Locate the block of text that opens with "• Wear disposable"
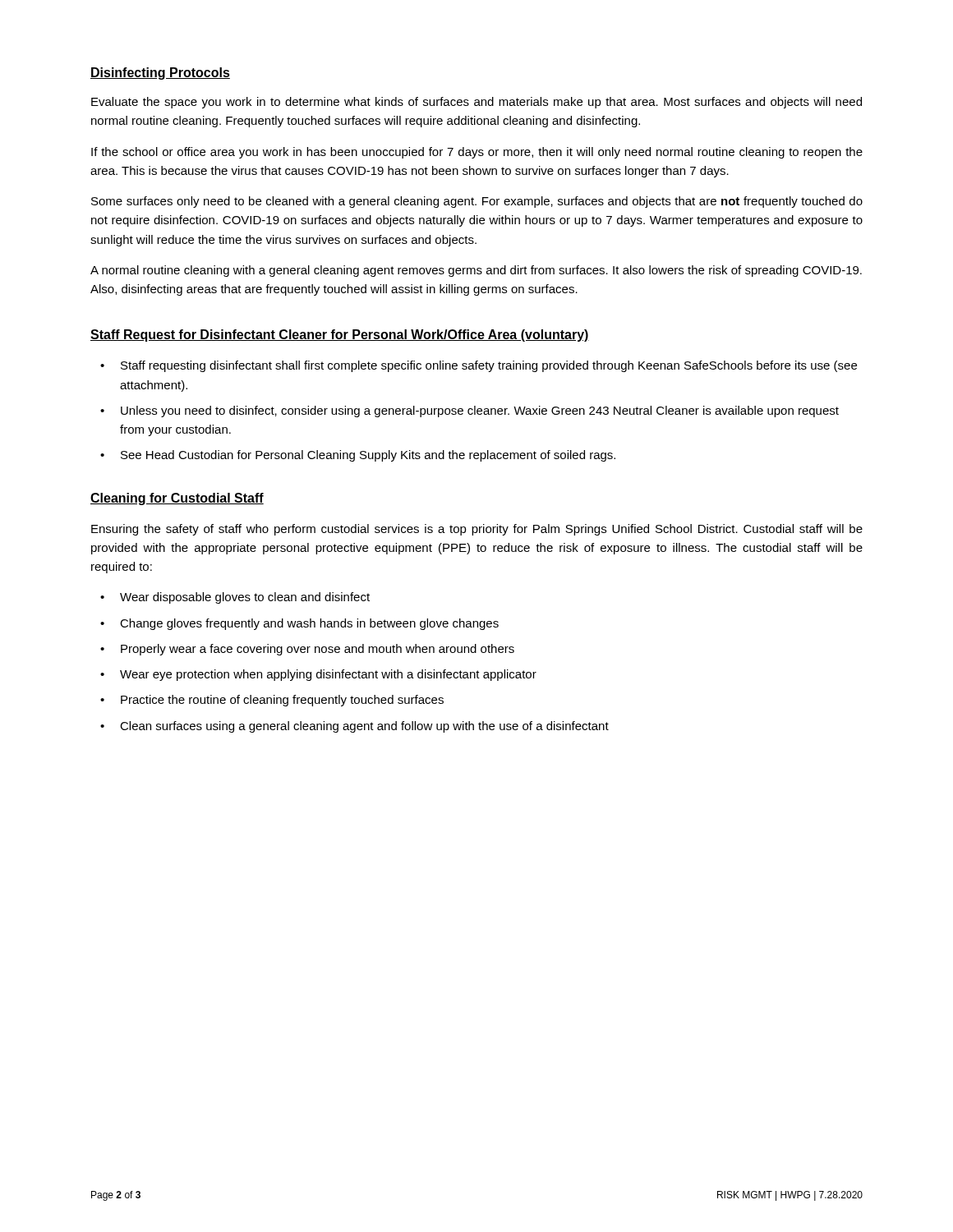The image size is (953, 1232). 235,598
